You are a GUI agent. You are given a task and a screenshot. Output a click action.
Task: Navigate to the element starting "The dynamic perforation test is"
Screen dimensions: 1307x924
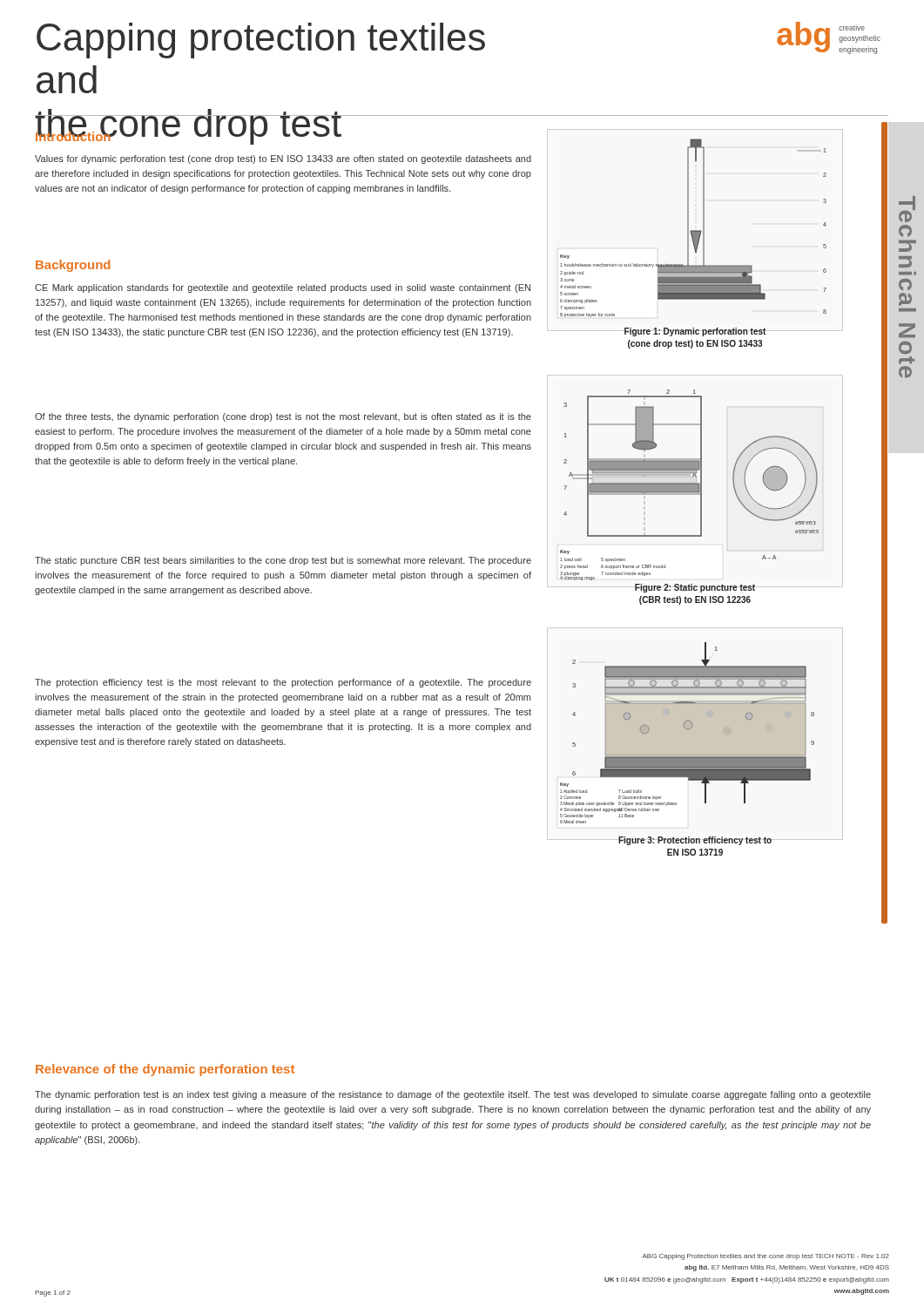pyautogui.click(x=453, y=1118)
